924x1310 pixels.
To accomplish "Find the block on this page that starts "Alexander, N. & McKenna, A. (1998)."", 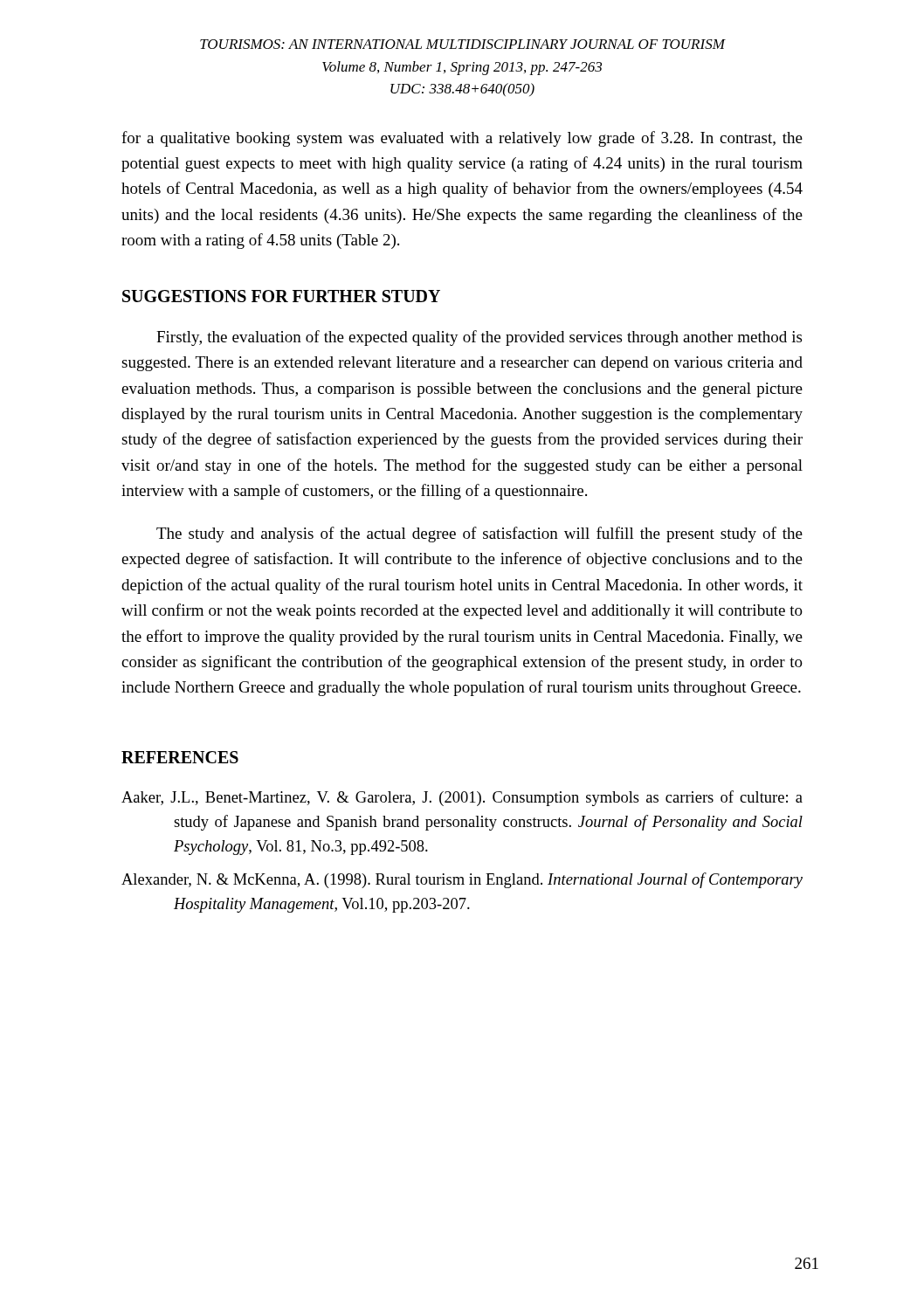I will 462,892.
